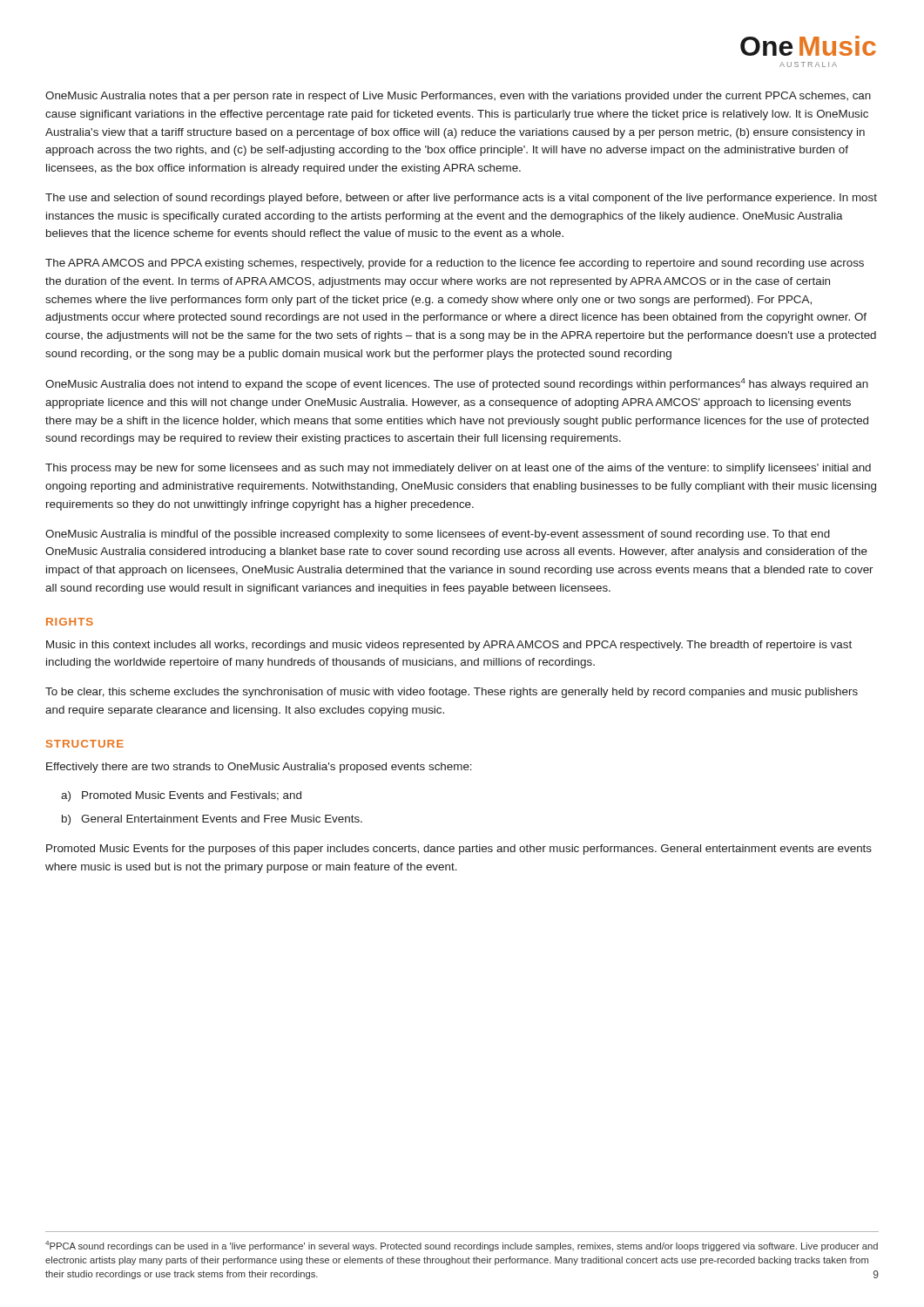Locate the passage starting "Promoted Music Events for the purposes of"
924x1307 pixels.
[x=462, y=858]
